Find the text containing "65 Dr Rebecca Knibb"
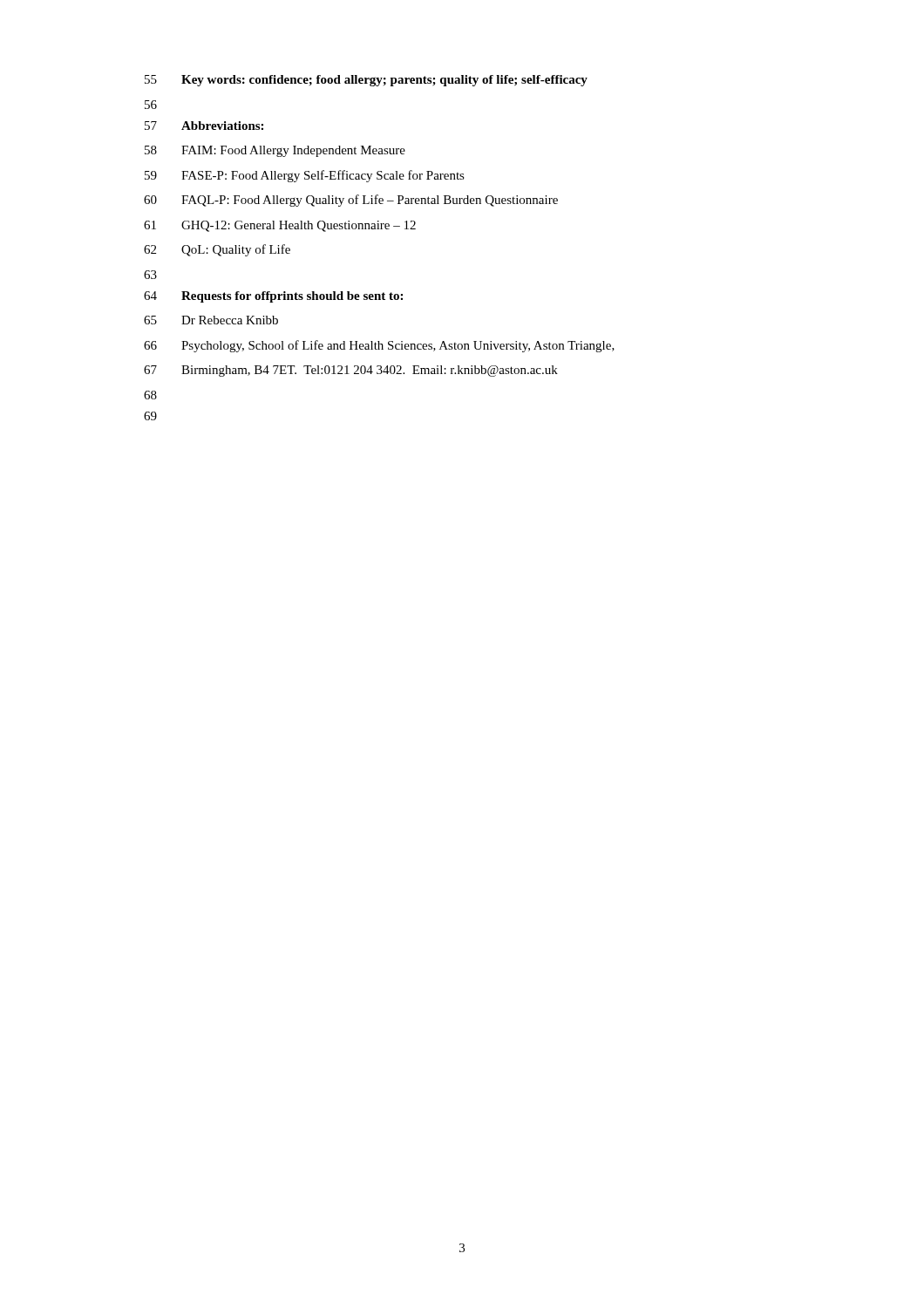Screen dimensions: 1308x924 point(211,320)
